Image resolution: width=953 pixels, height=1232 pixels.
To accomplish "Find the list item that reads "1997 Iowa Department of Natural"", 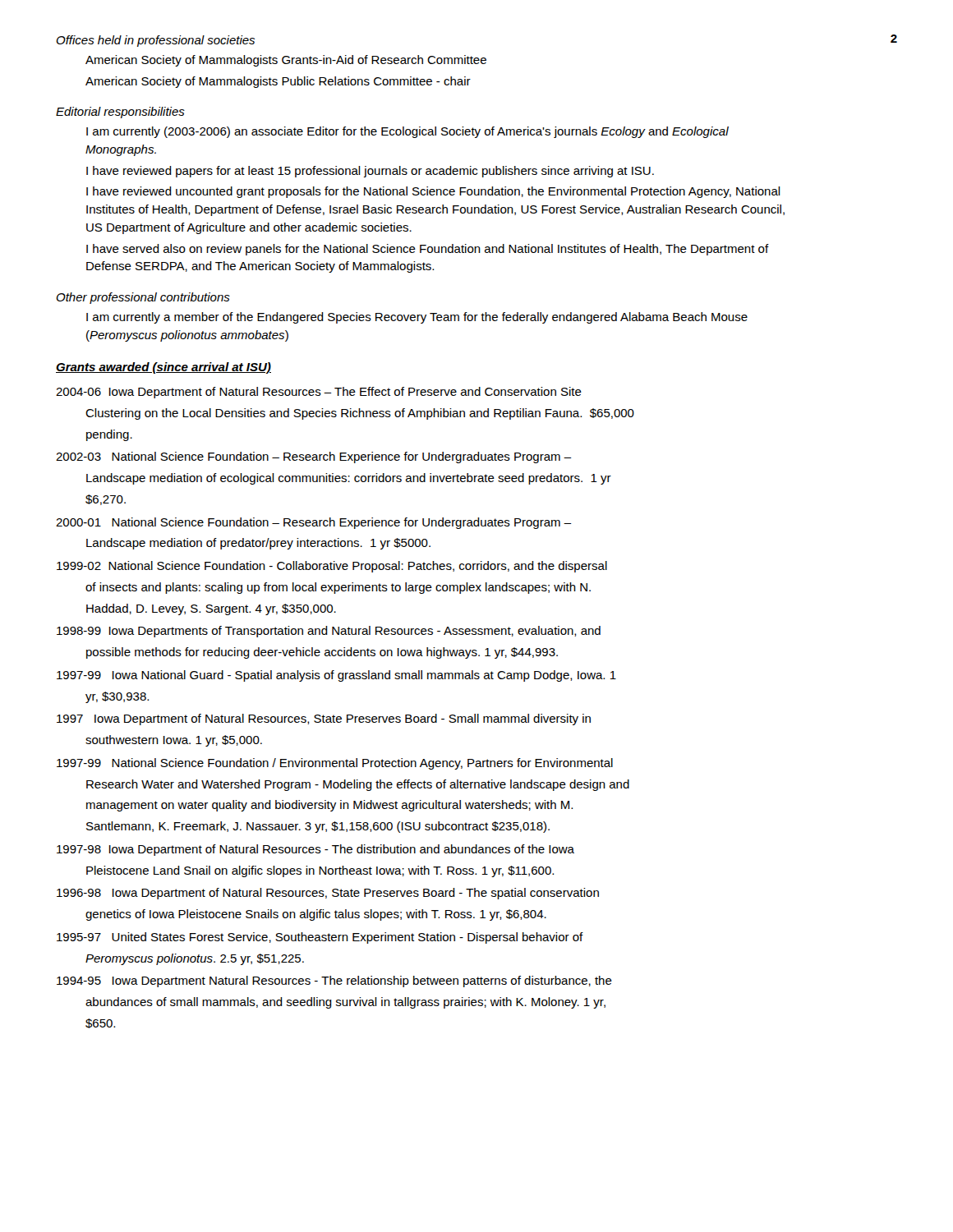I will click(x=426, y=729).
